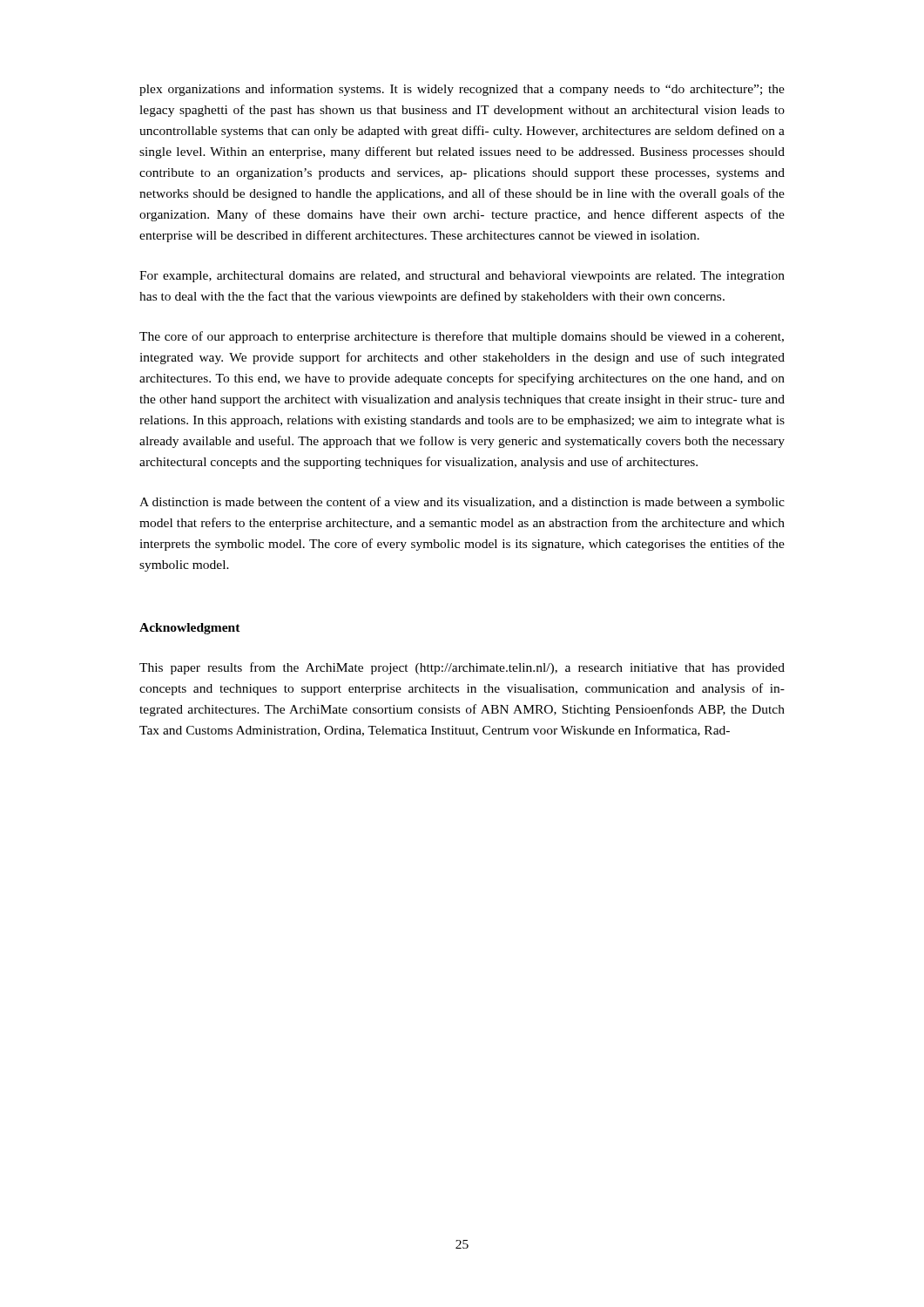Find the element starting "A distinction is"
924x1307 pixels.
pyautogui.click(x=462, y=533)
